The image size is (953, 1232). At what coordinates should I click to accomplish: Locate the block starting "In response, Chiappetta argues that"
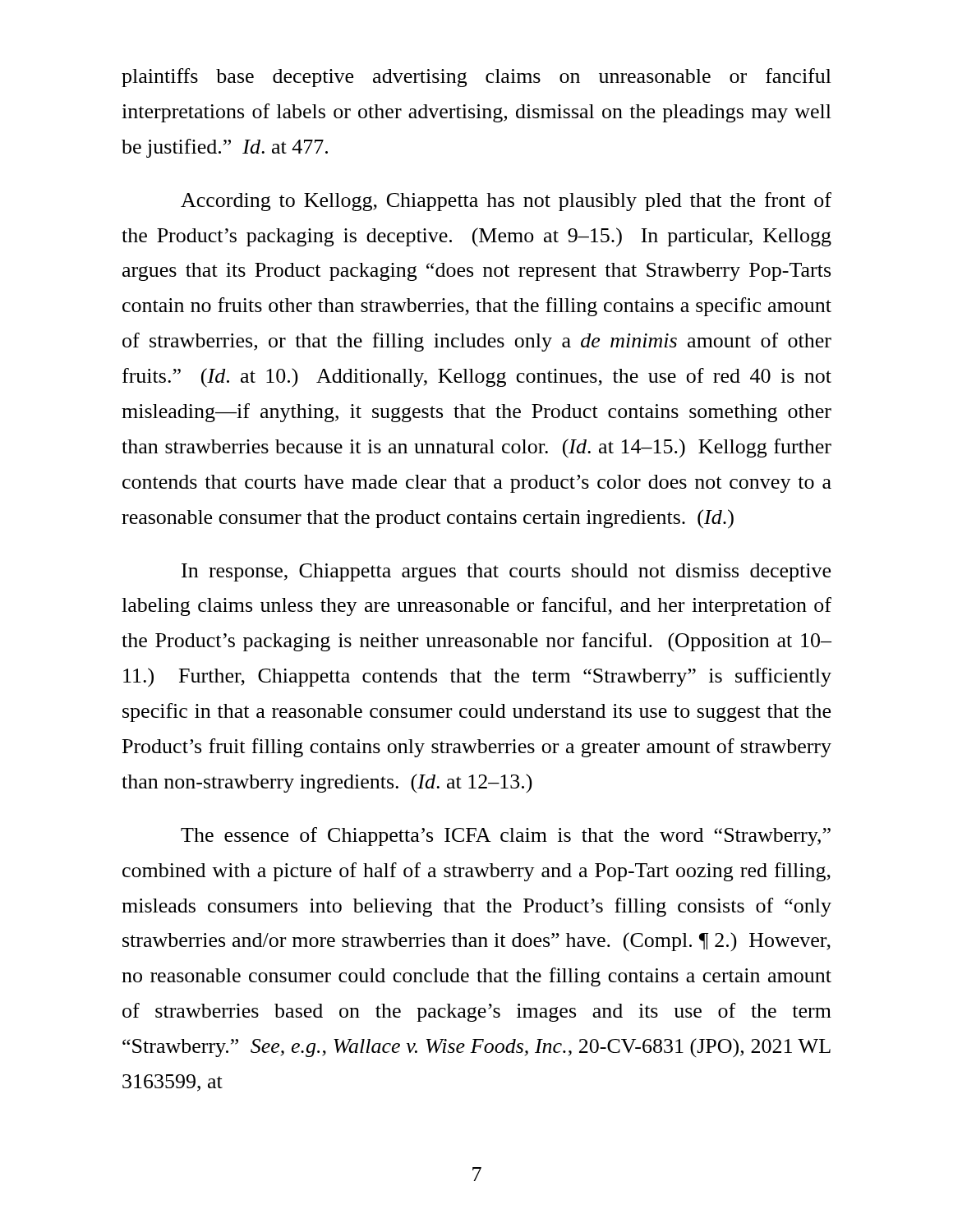[476, 676]
